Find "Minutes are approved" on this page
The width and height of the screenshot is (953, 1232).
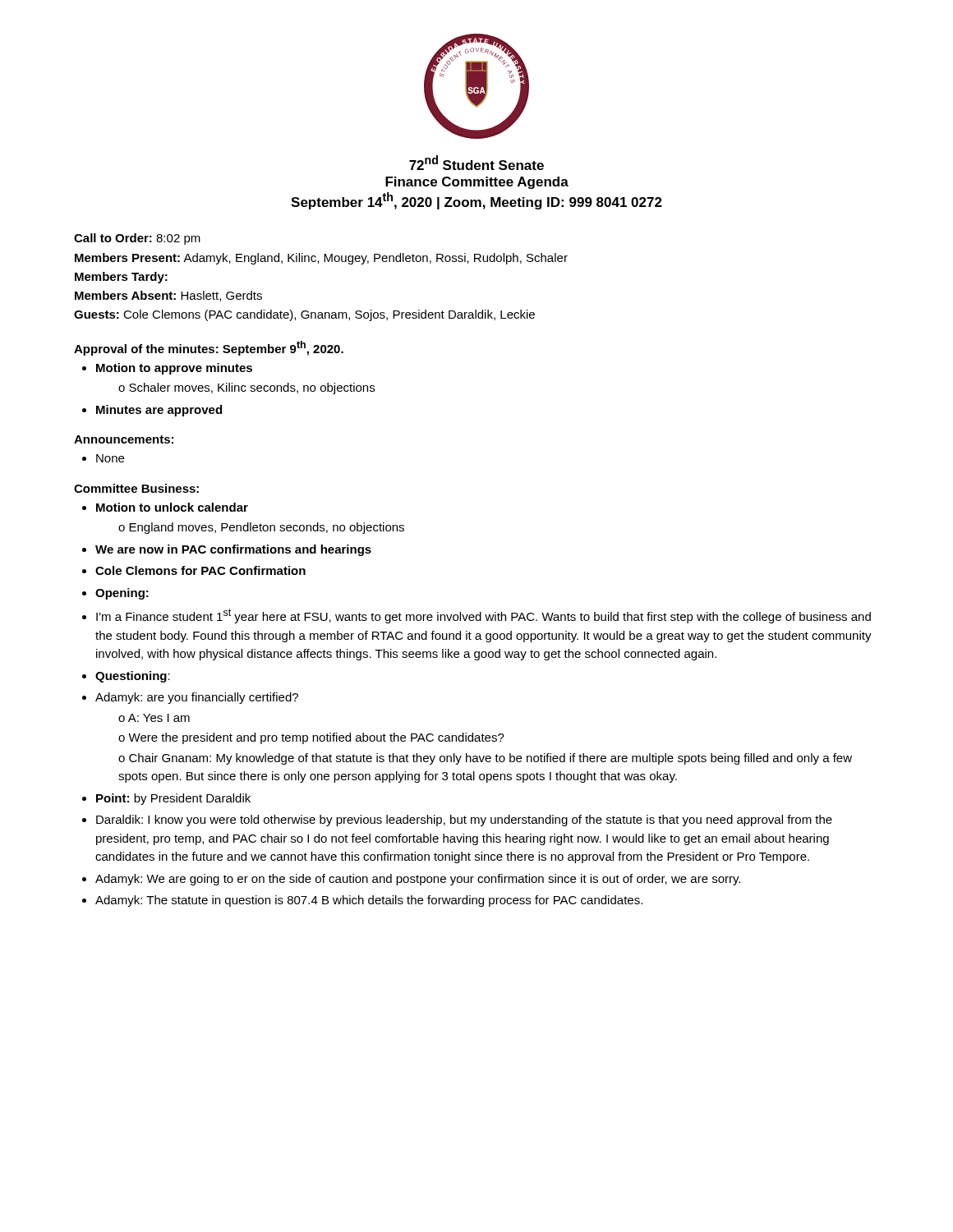(x=159, y=411)
